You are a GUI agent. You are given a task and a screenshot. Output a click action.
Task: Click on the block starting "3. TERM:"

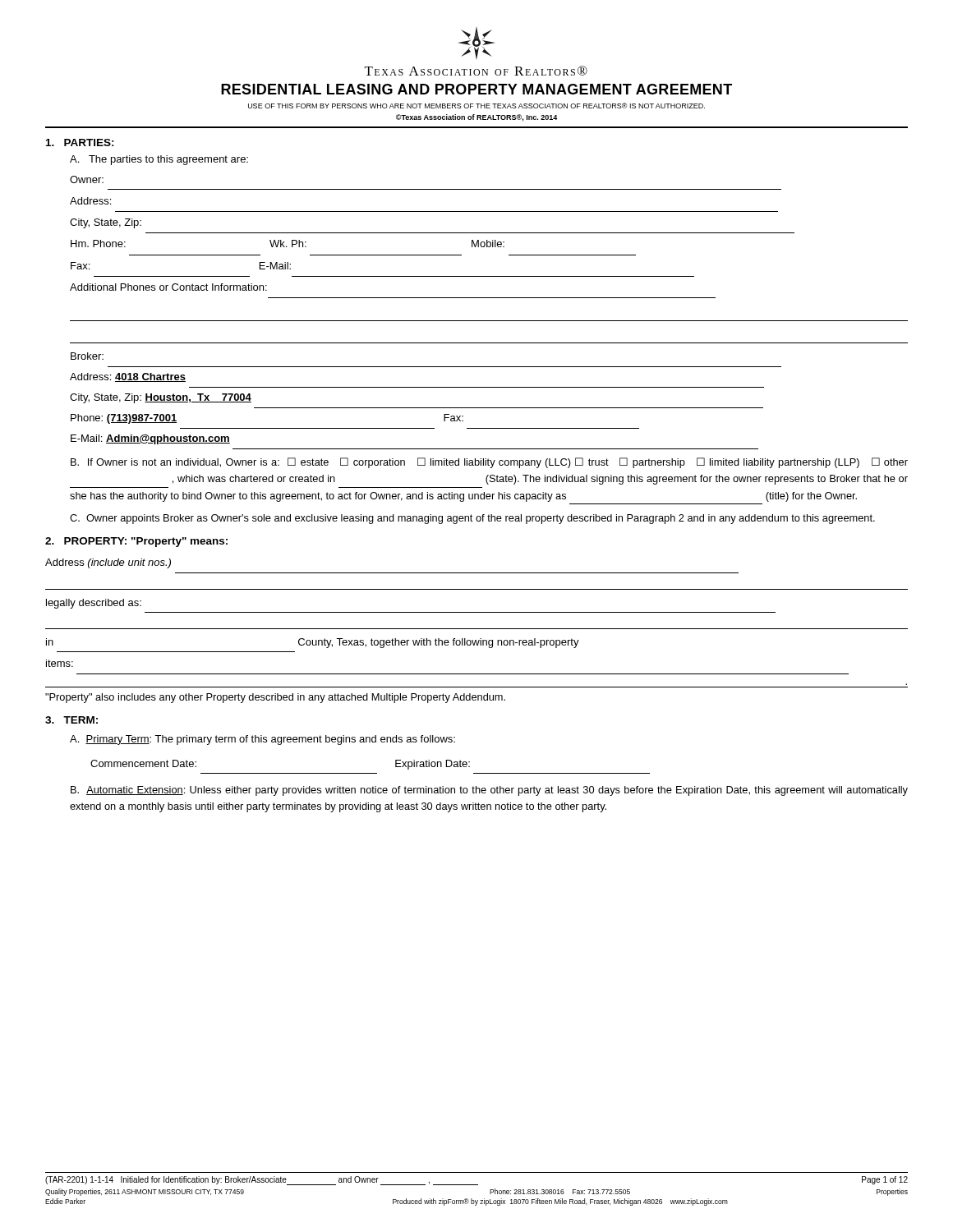pyautogui.click(x=72, y=720)
